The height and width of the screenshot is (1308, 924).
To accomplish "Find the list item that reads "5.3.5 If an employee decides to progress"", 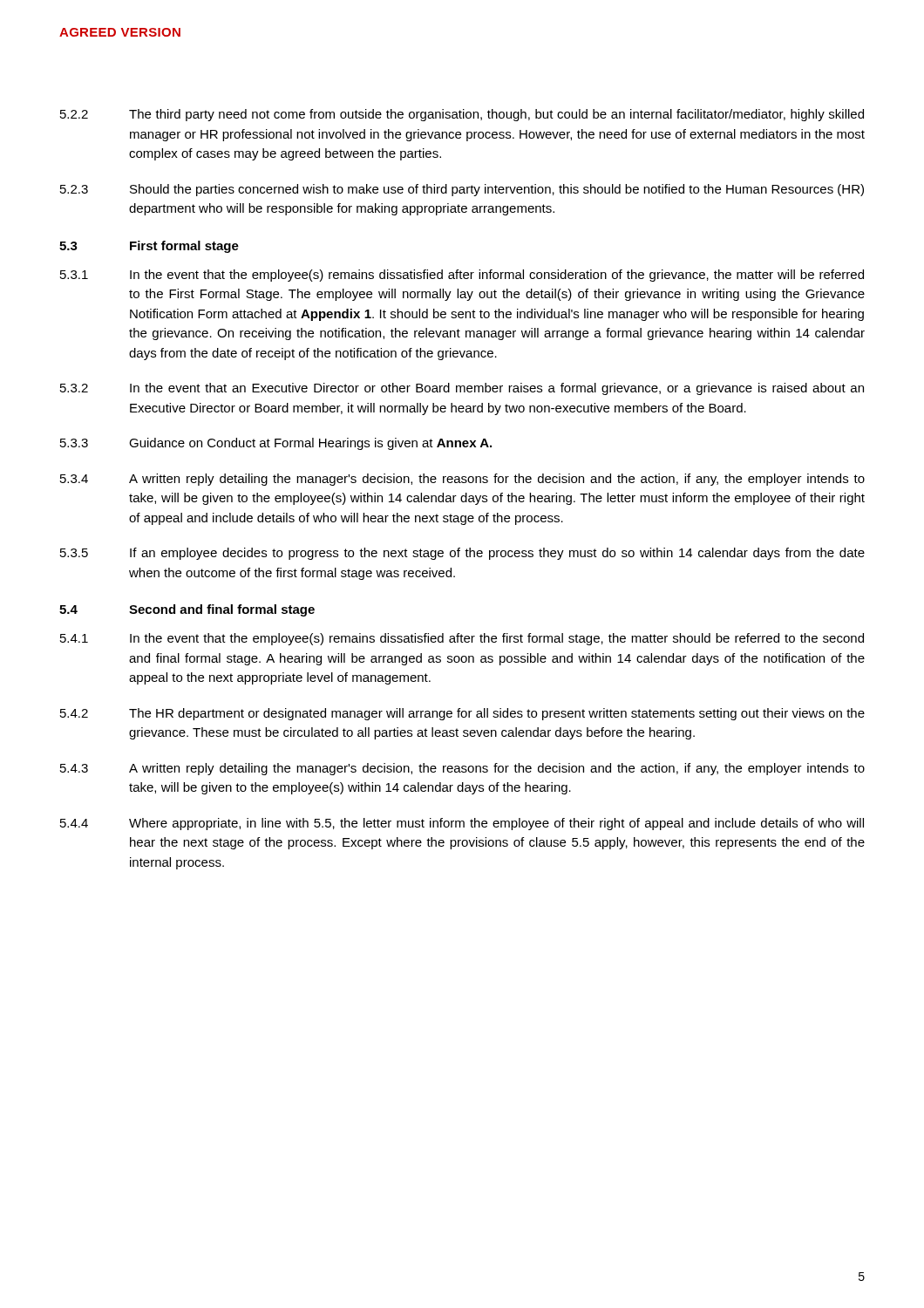I will pos(462,563).
